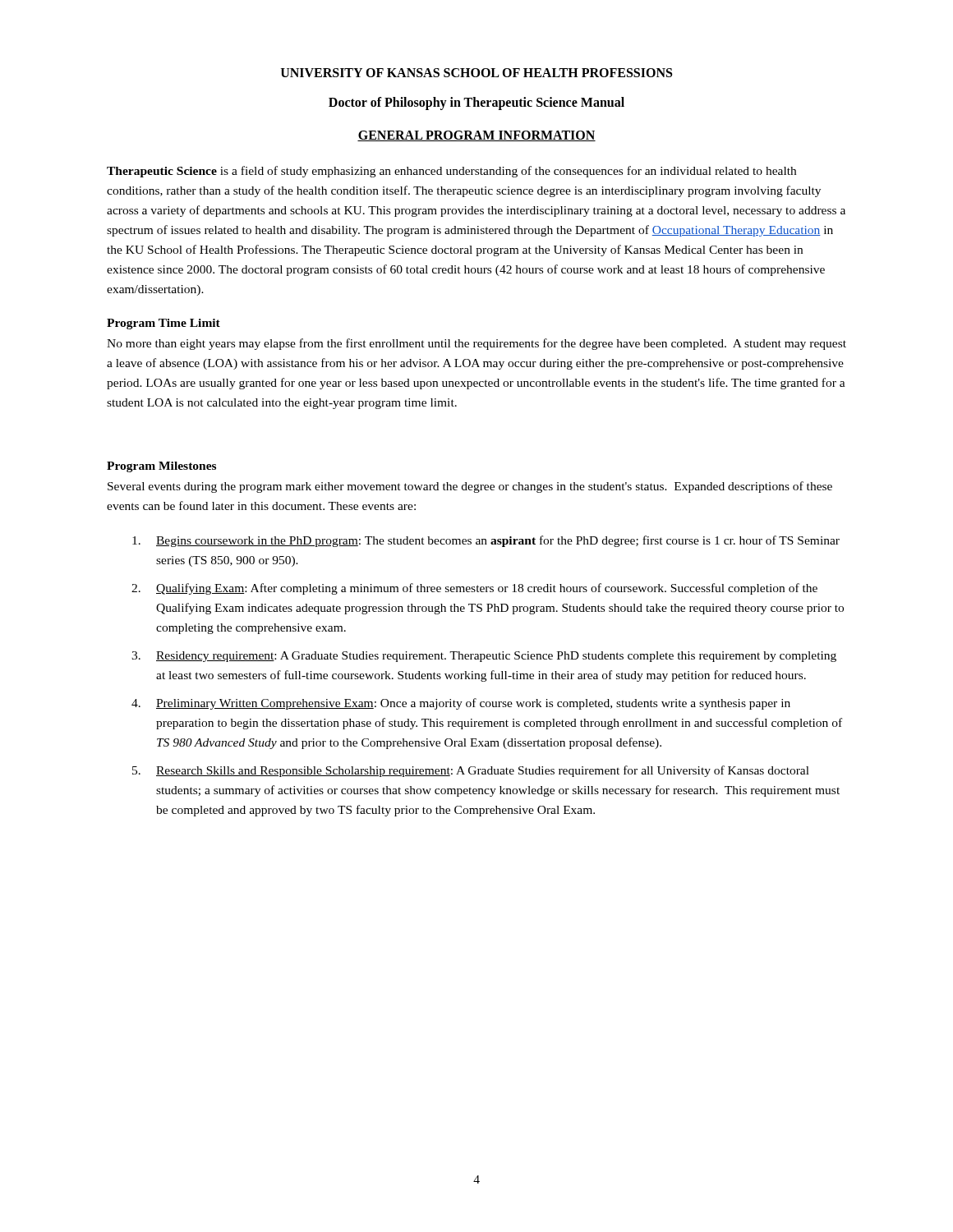Click on the element starting "Begins coursework in the PhD program: The"

489,550
